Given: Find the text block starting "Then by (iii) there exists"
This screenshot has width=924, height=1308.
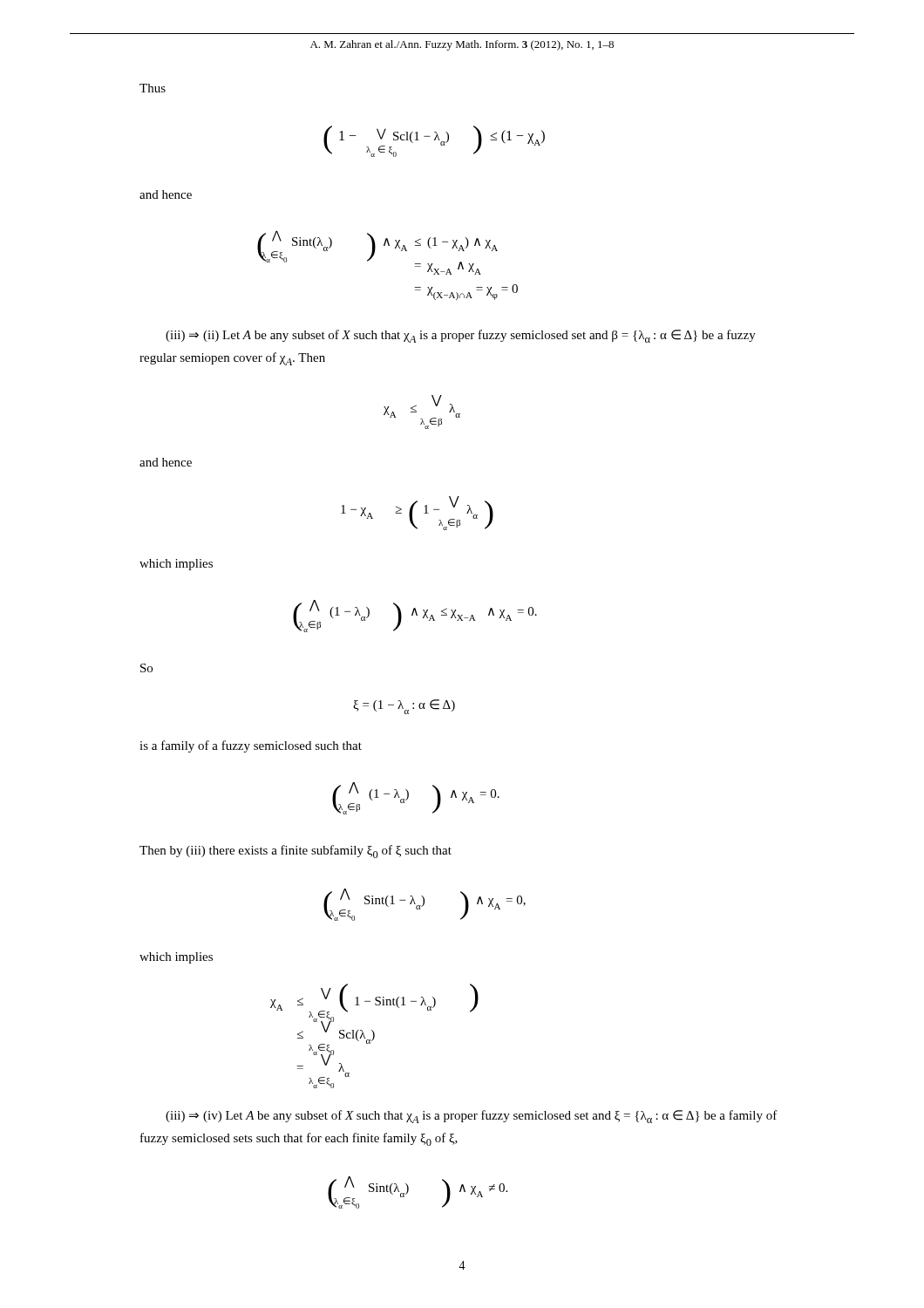Looking at the screenshot, I should [295, 852].
